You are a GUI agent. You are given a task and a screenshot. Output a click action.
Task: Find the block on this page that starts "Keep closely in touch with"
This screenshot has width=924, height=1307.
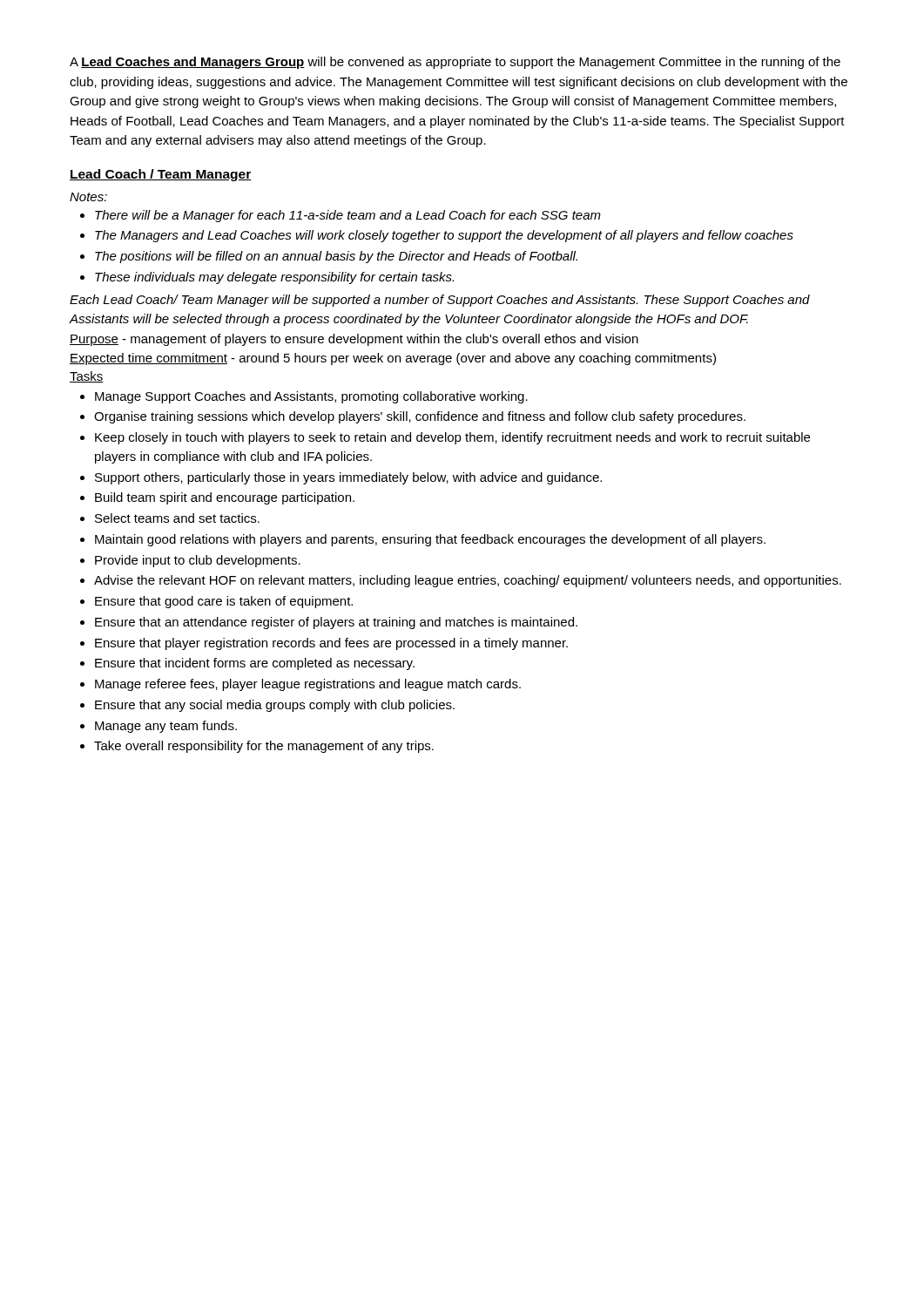pos(474,447)
